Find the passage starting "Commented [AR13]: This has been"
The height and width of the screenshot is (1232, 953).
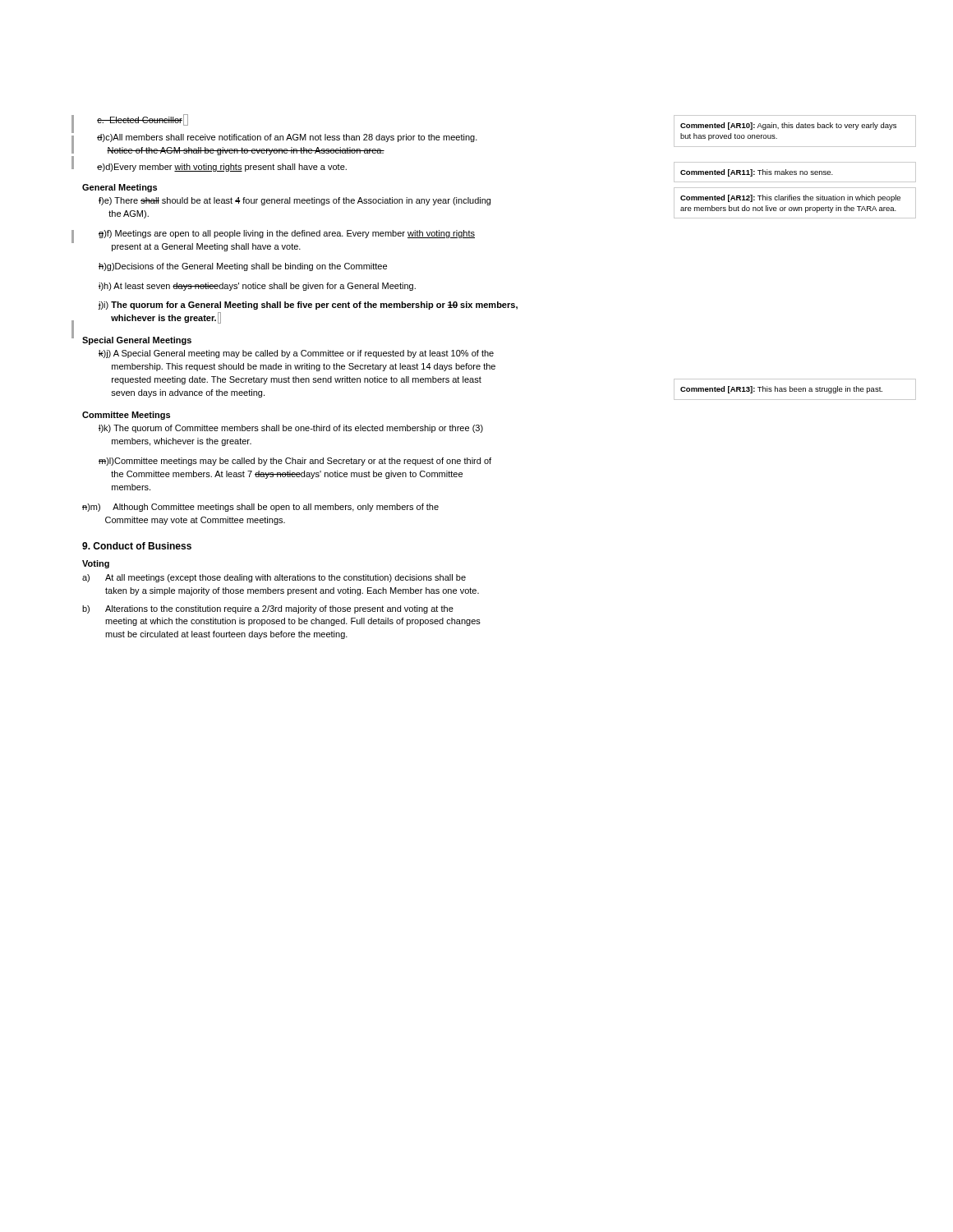tap(782, 389)
